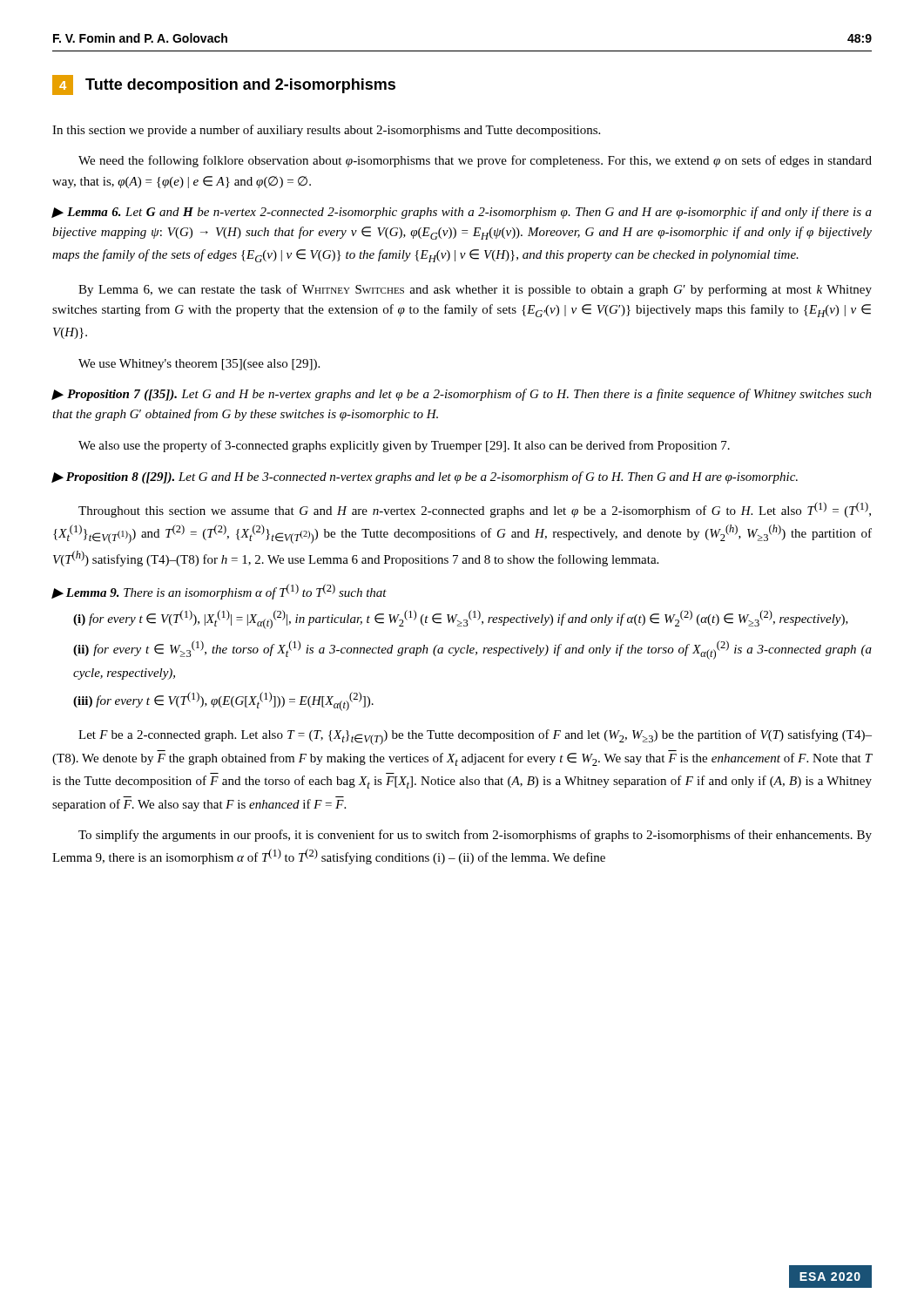Select the text block with the text "We need the"

click(462, 171)
